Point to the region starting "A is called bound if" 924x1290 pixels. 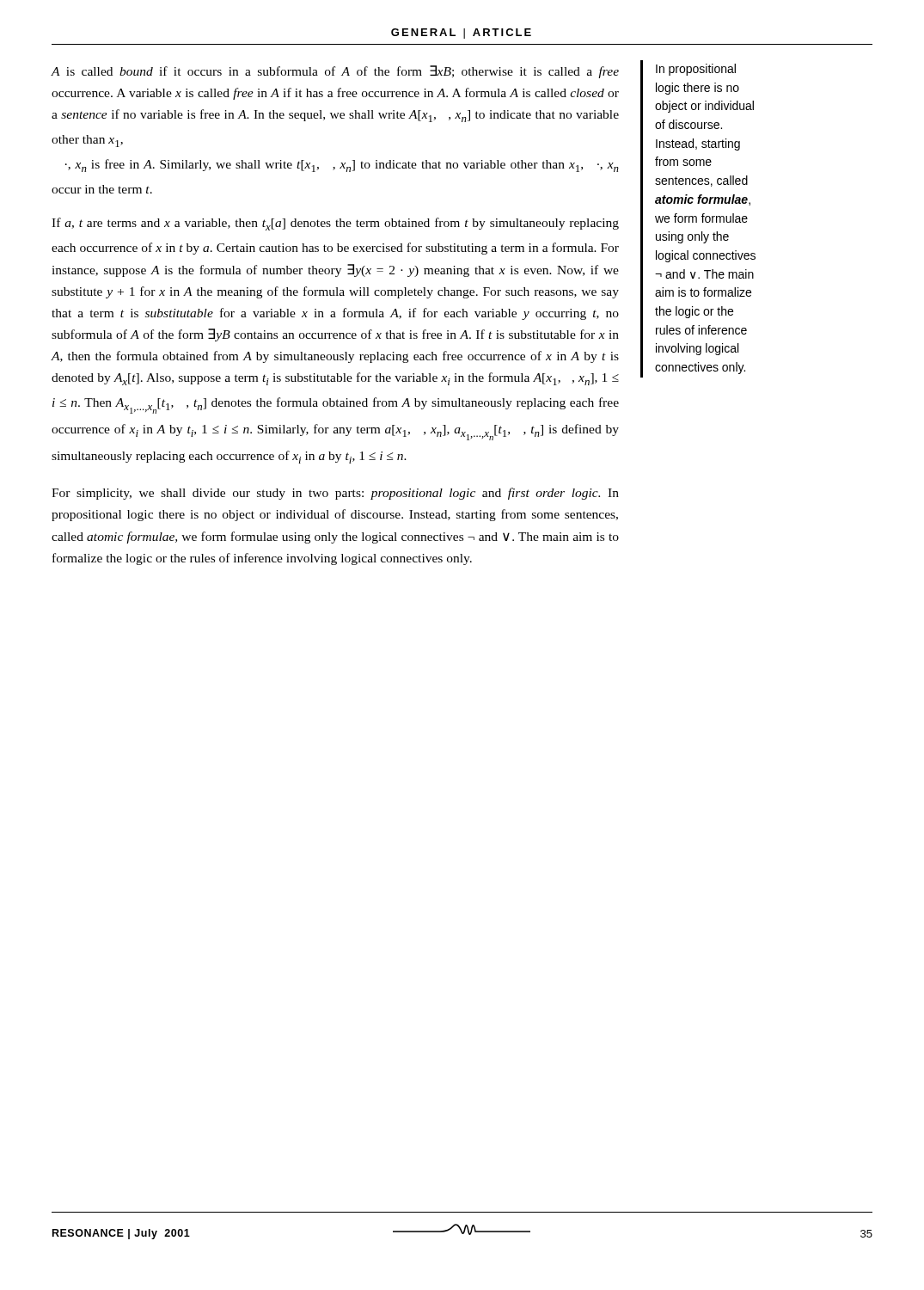coord(335,72)
